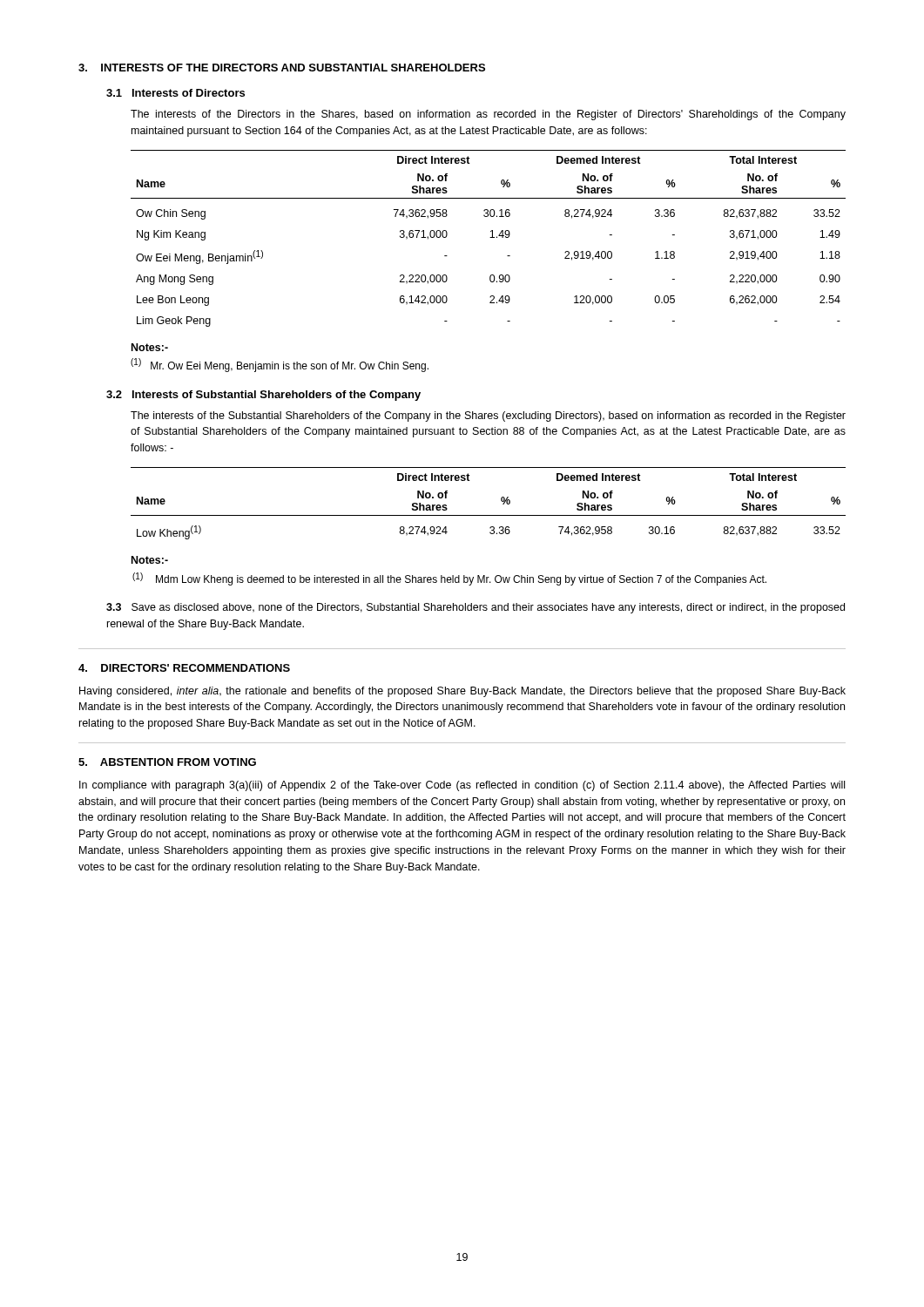Viewport: 924px width, 1307px height.
Task: Locate the section header with the text "5. ABSTENTION FROM VOTING"
Action: point(167,762)
